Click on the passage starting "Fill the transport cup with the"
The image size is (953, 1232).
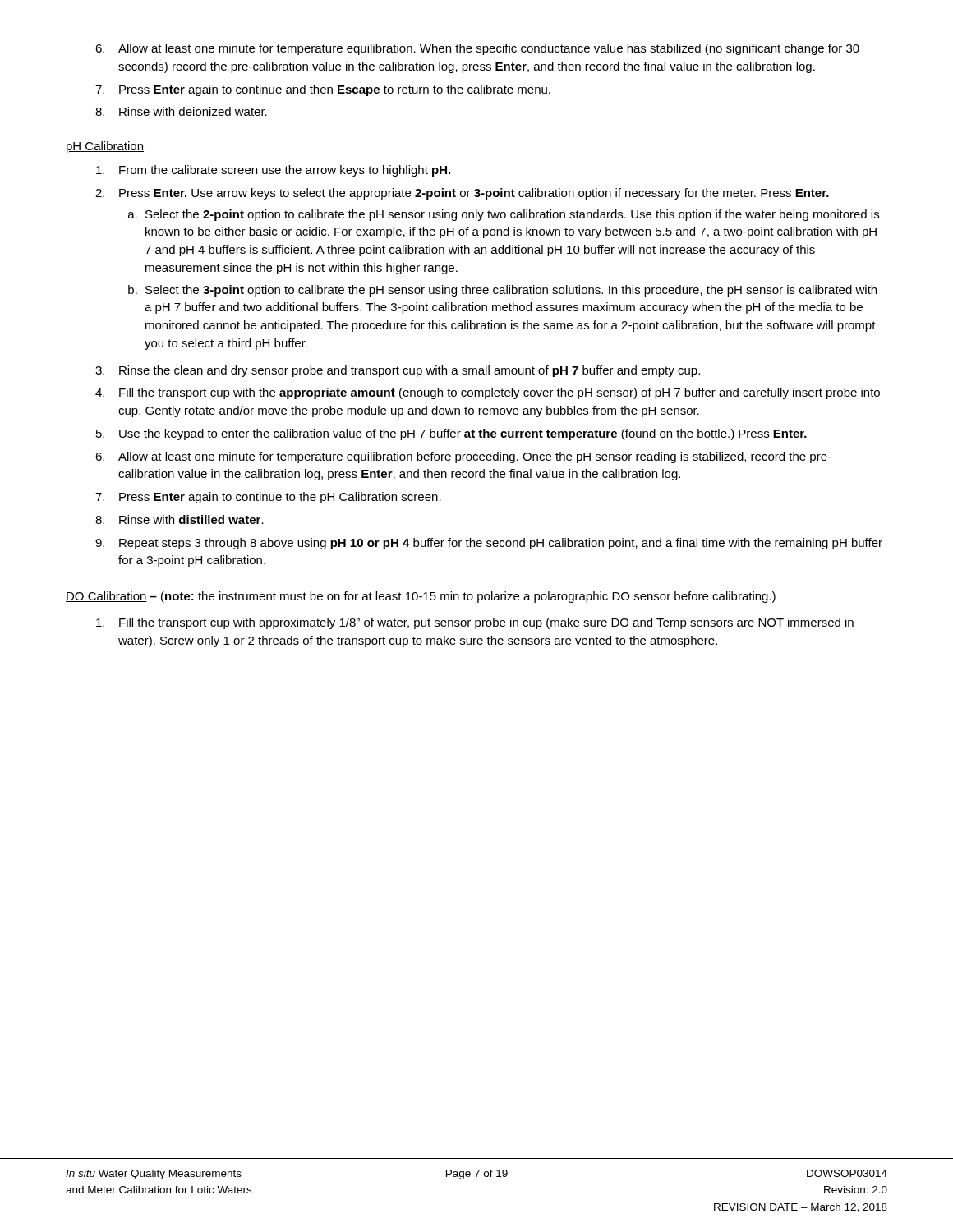pyautogui.click(x=503, y=402)
